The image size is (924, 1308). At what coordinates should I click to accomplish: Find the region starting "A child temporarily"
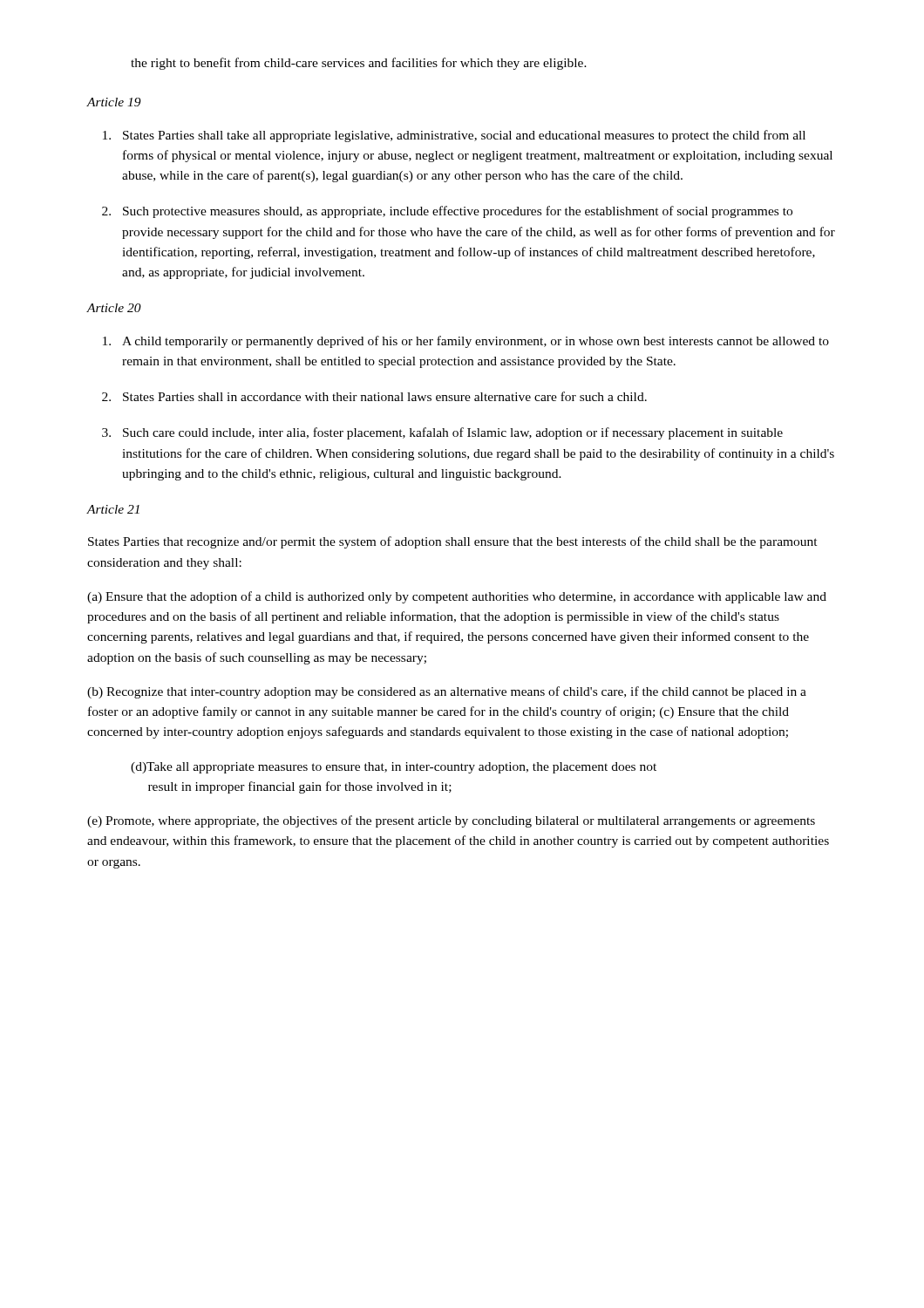click(462, 350)
